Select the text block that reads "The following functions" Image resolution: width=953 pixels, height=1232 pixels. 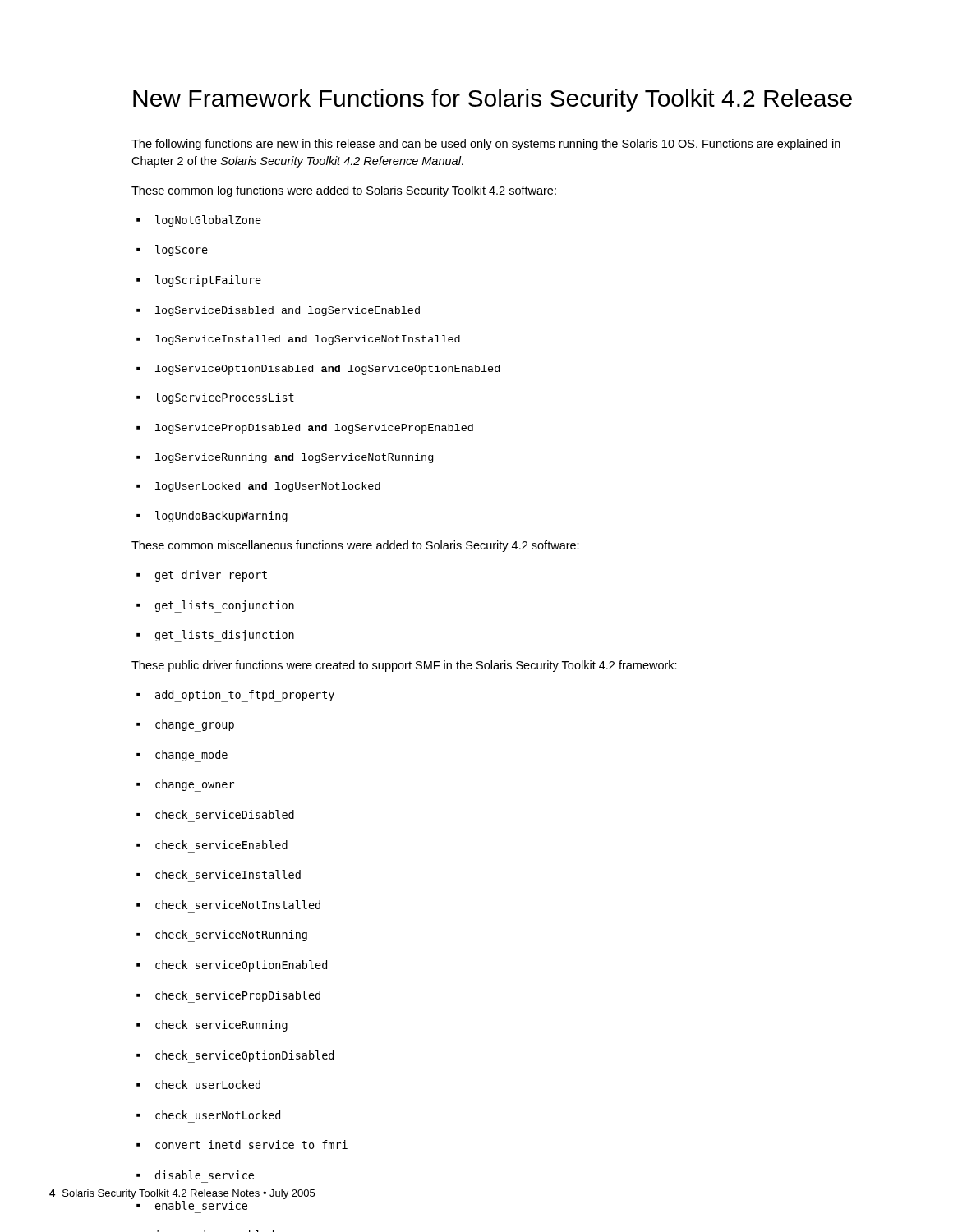[493, 153]
